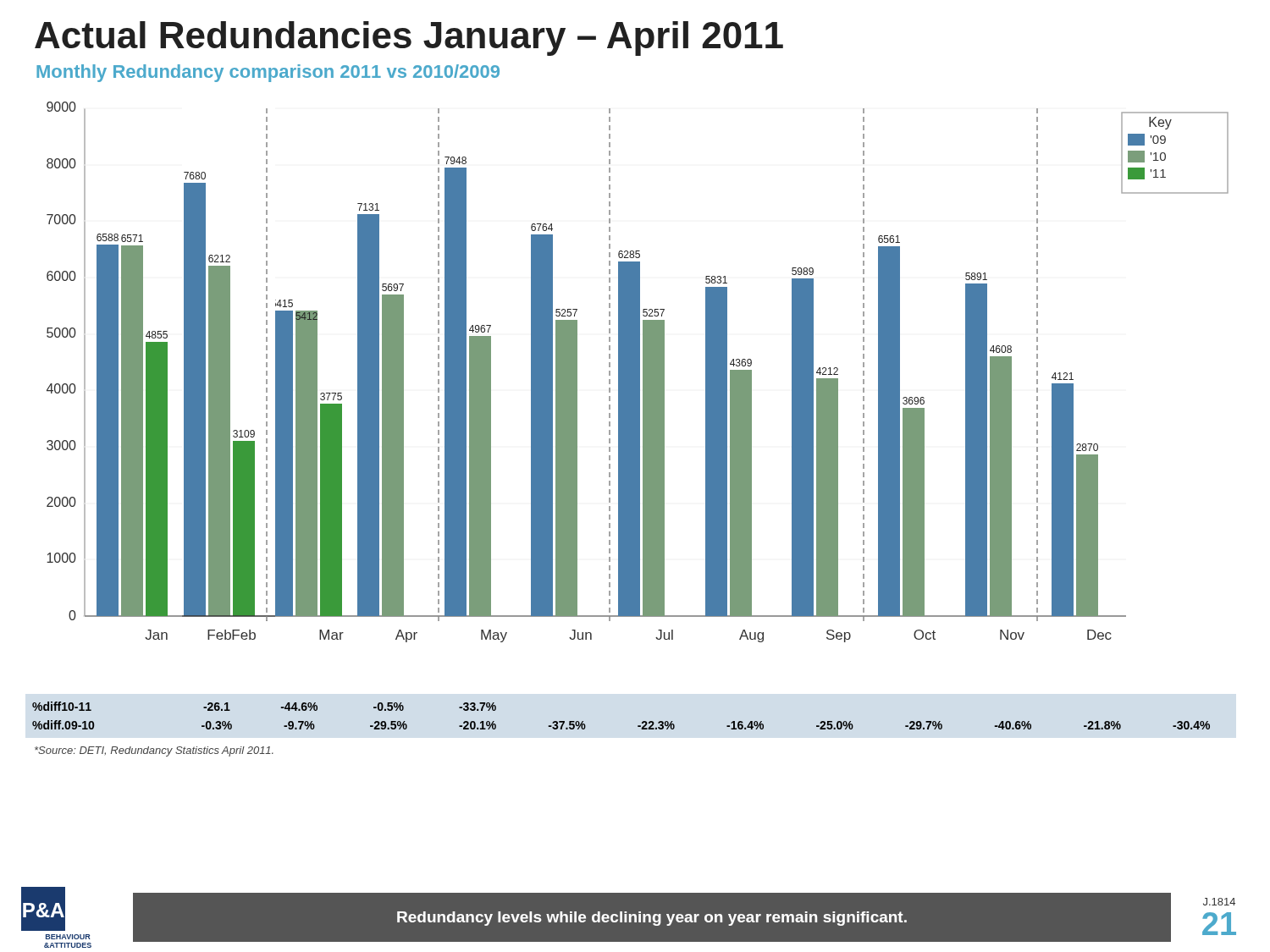Select the text starting "Actual Redundancies January – April 2011"
This screenshot has width=1270, height=952.
point(409,36)
